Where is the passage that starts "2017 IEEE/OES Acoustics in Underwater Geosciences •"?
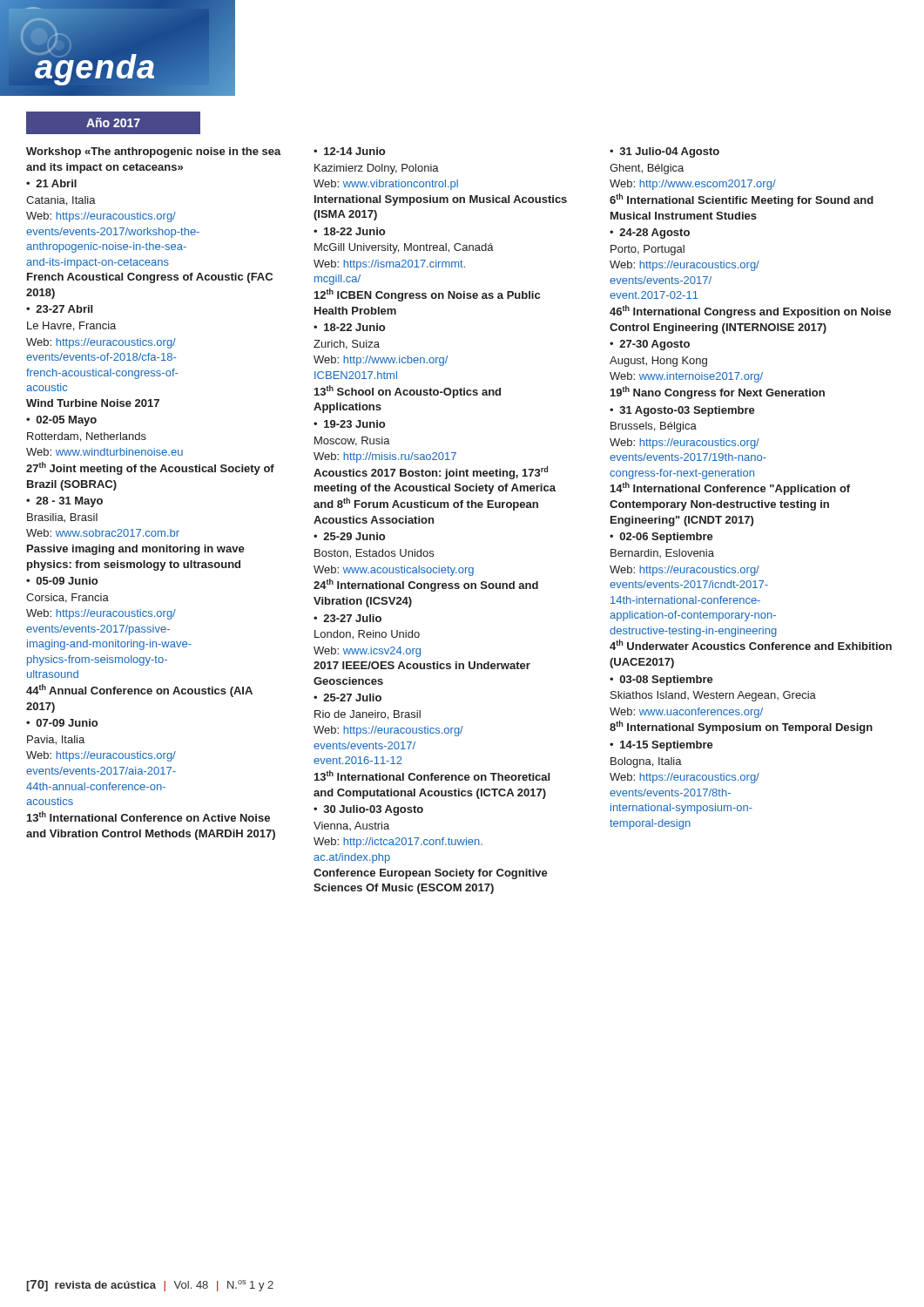924x1307 pixels. tap(422, 665)
